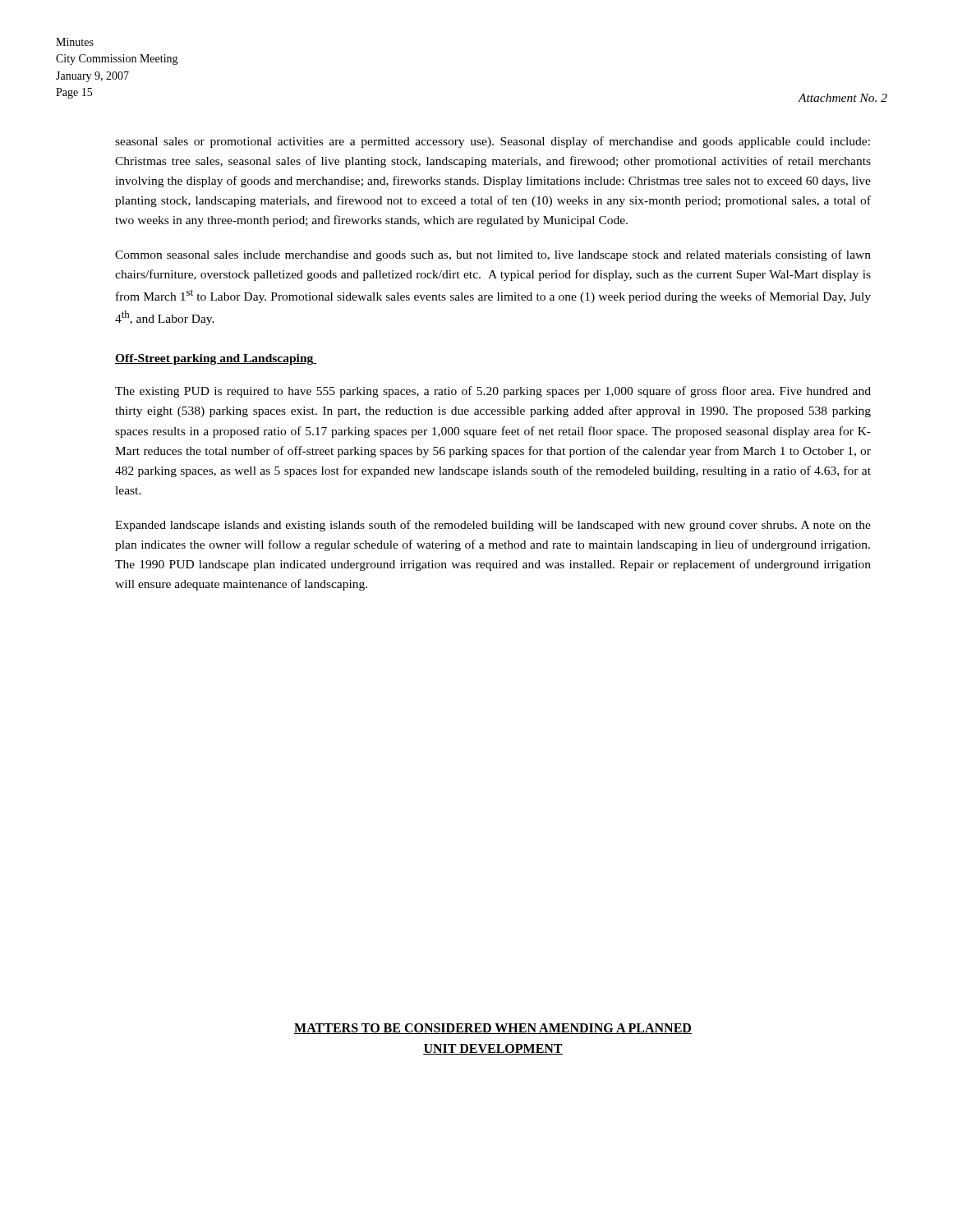Image resolution: width=953 pixels, height=1232 pixels.
Task: Locate the block of text that opens with "Expanded landscape islands and existing islands south"
Action: coord(493,554)
